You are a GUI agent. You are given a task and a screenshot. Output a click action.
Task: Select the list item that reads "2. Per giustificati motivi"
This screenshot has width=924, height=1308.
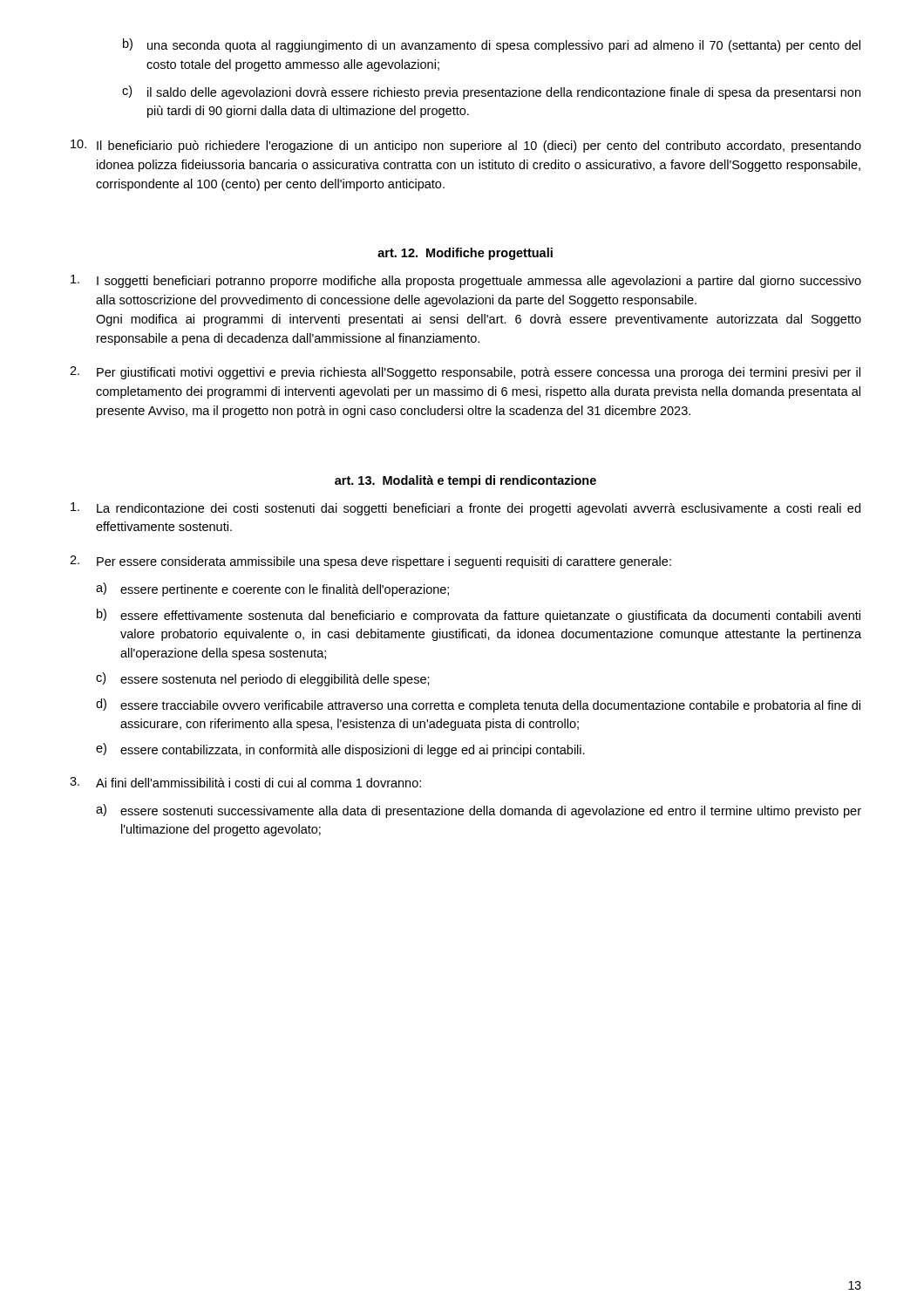coord(466,392)
